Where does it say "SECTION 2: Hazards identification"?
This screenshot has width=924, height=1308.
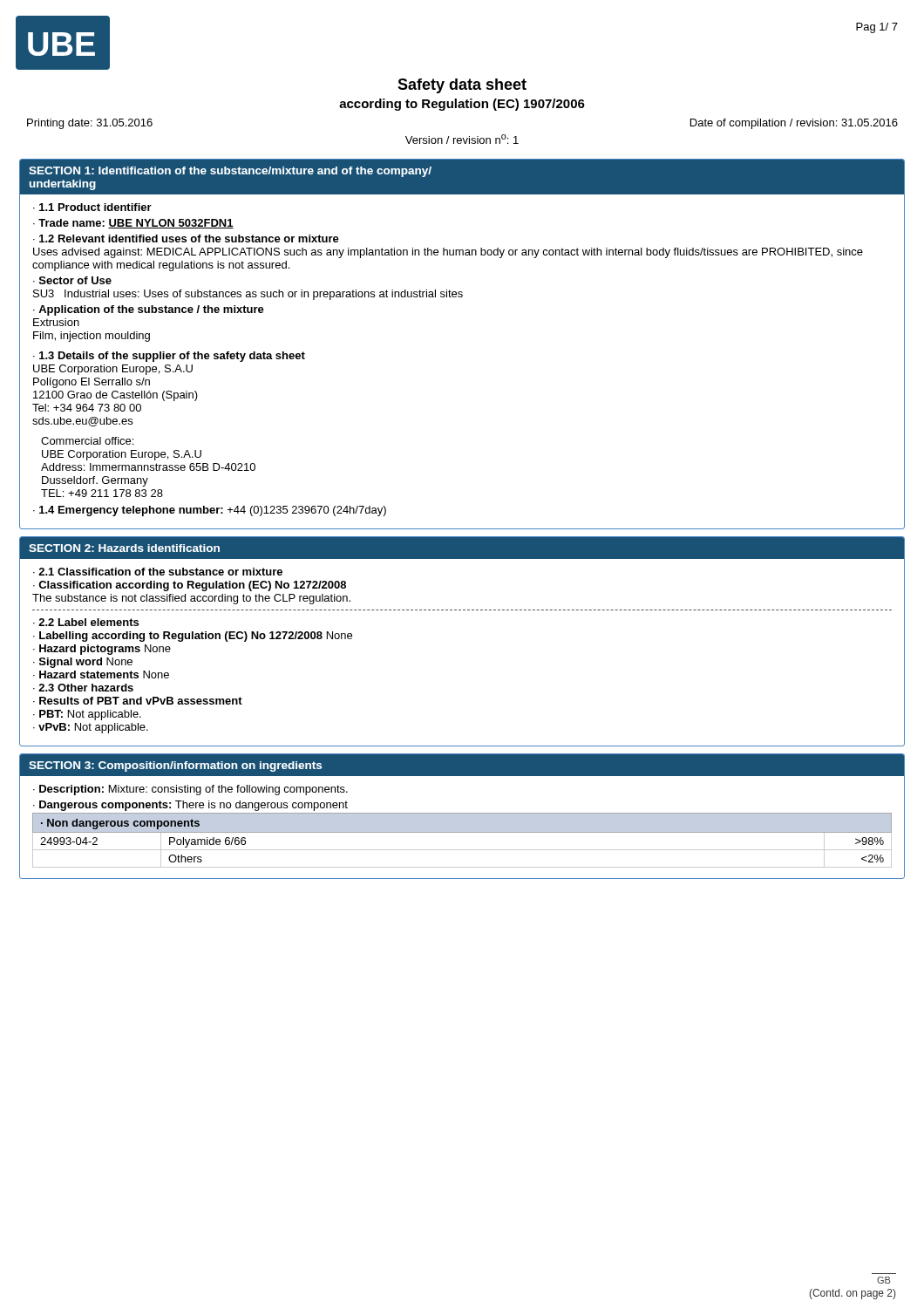tap(125, 548)
